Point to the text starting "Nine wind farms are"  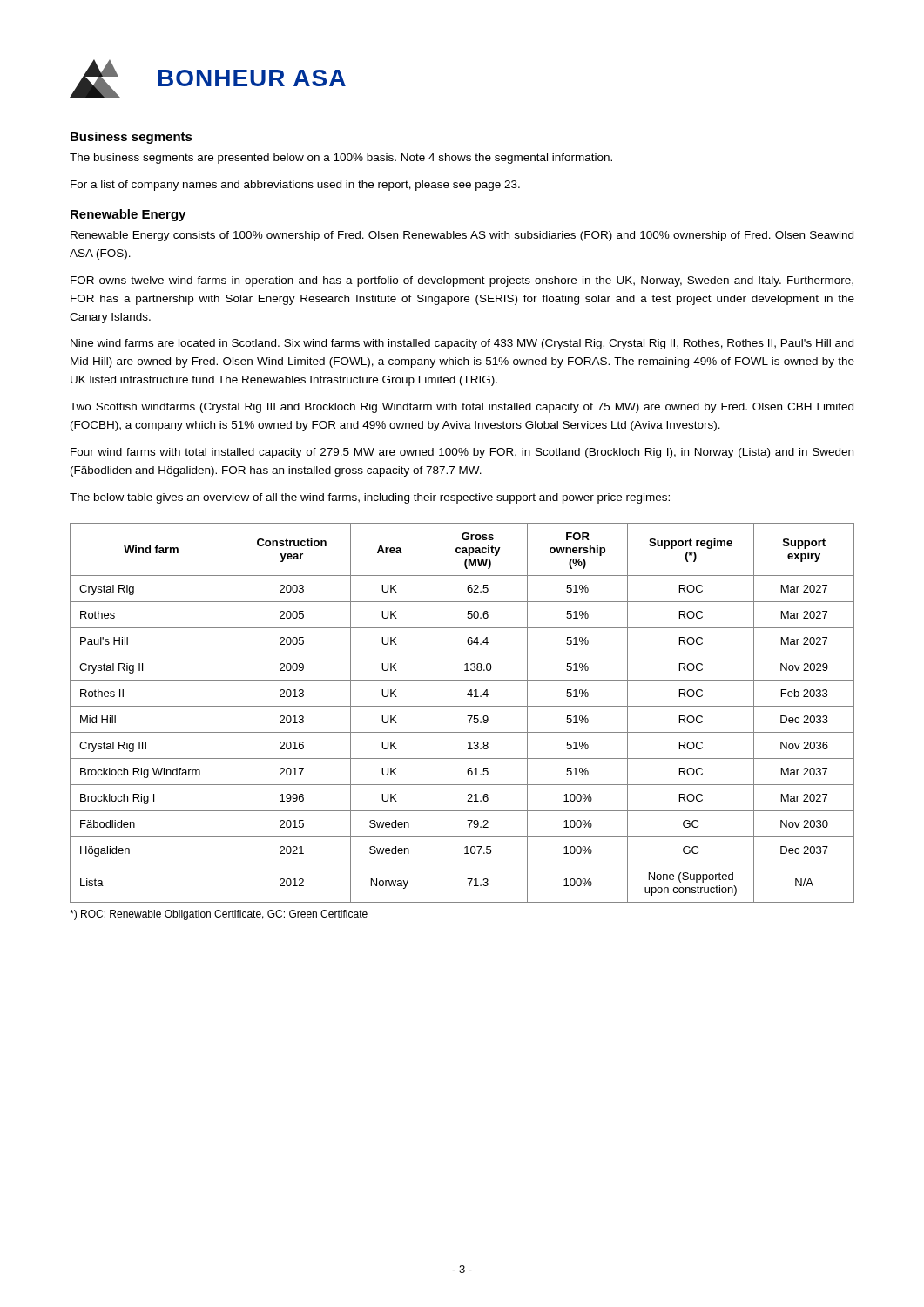[462, 361]
